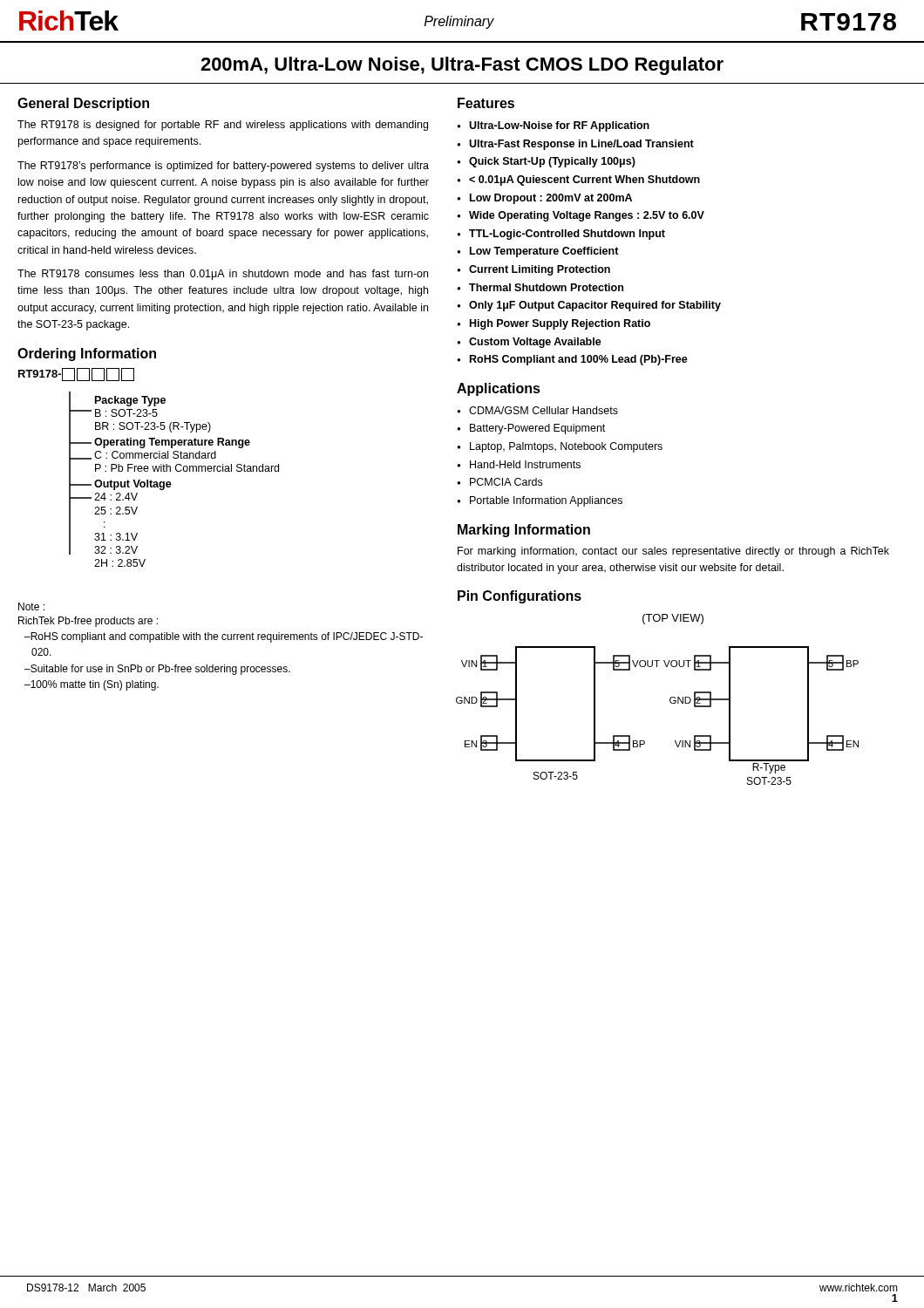Click where it says "200mA, Ultra-Low Noise, Ultra-Fast CMOS LDO Regulator"
924x1308 pixels.
462,64
